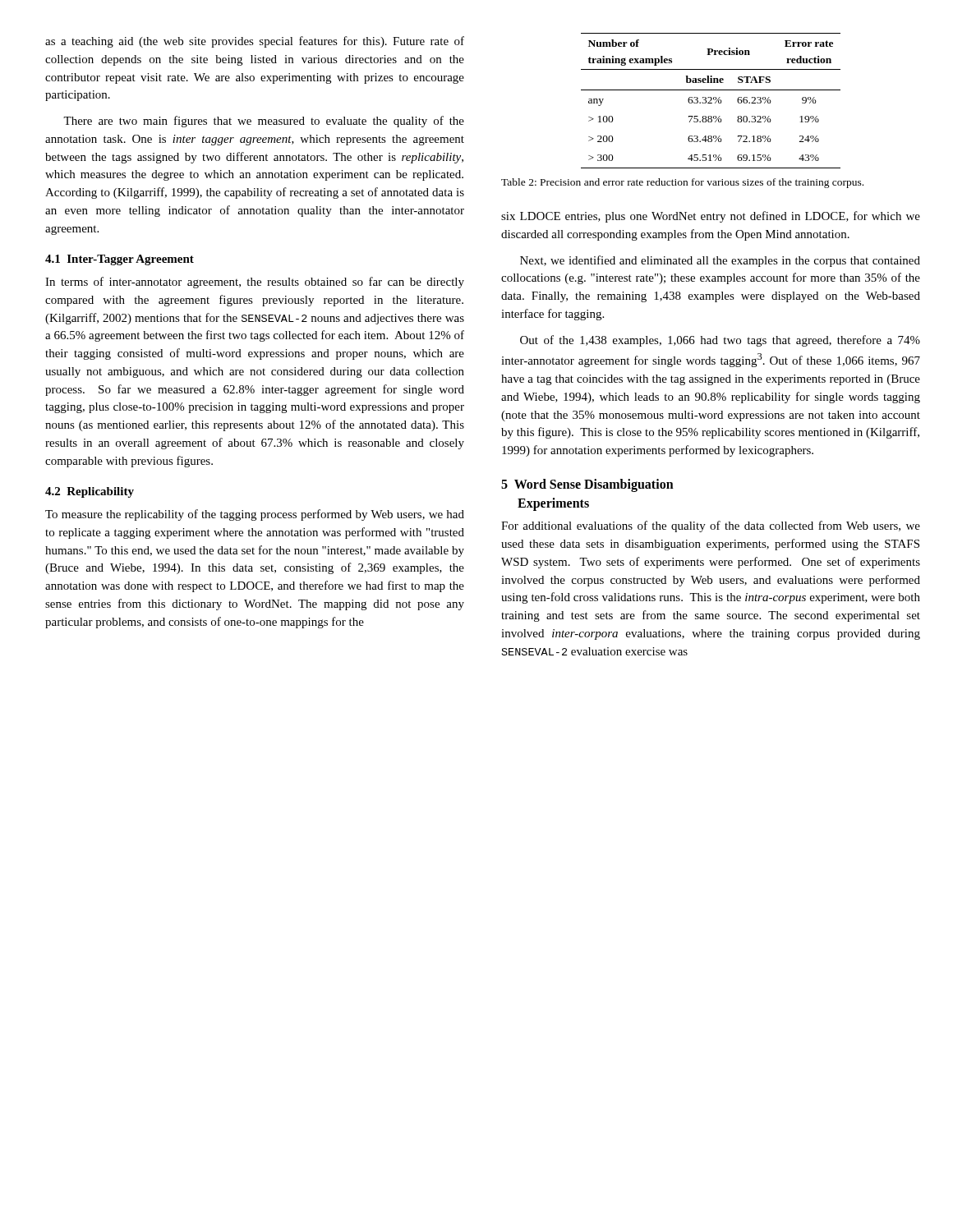Find the passage starting "5 Word Sense Disambiguation Experiments"
This screenshot has width=953, height=1232.
(x=587, y=494)
